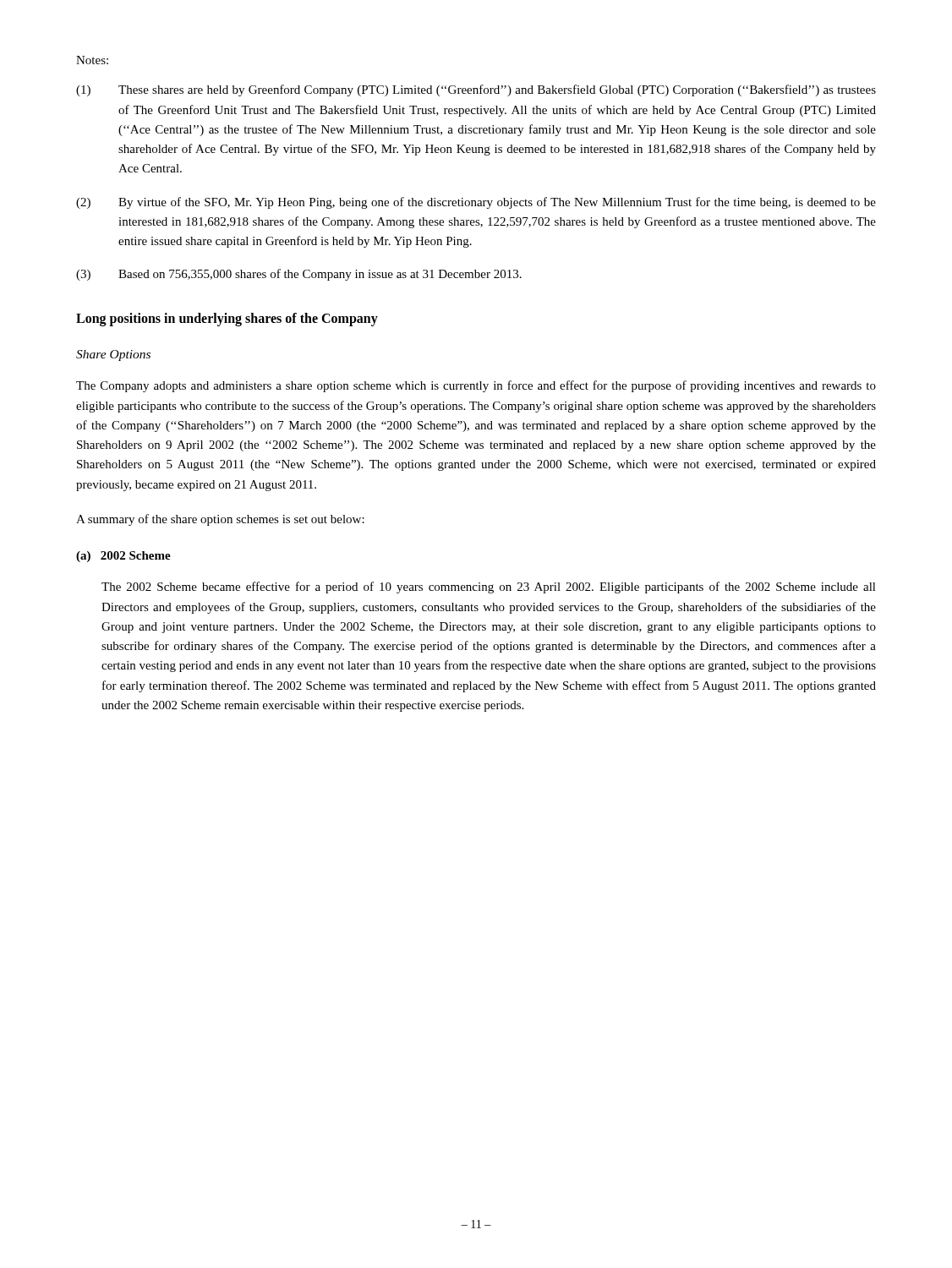The image size is (952, 1268).
Task: Find the block starting "(1) These shares are"
Action: pyautogui.click(x=476, y=130)
